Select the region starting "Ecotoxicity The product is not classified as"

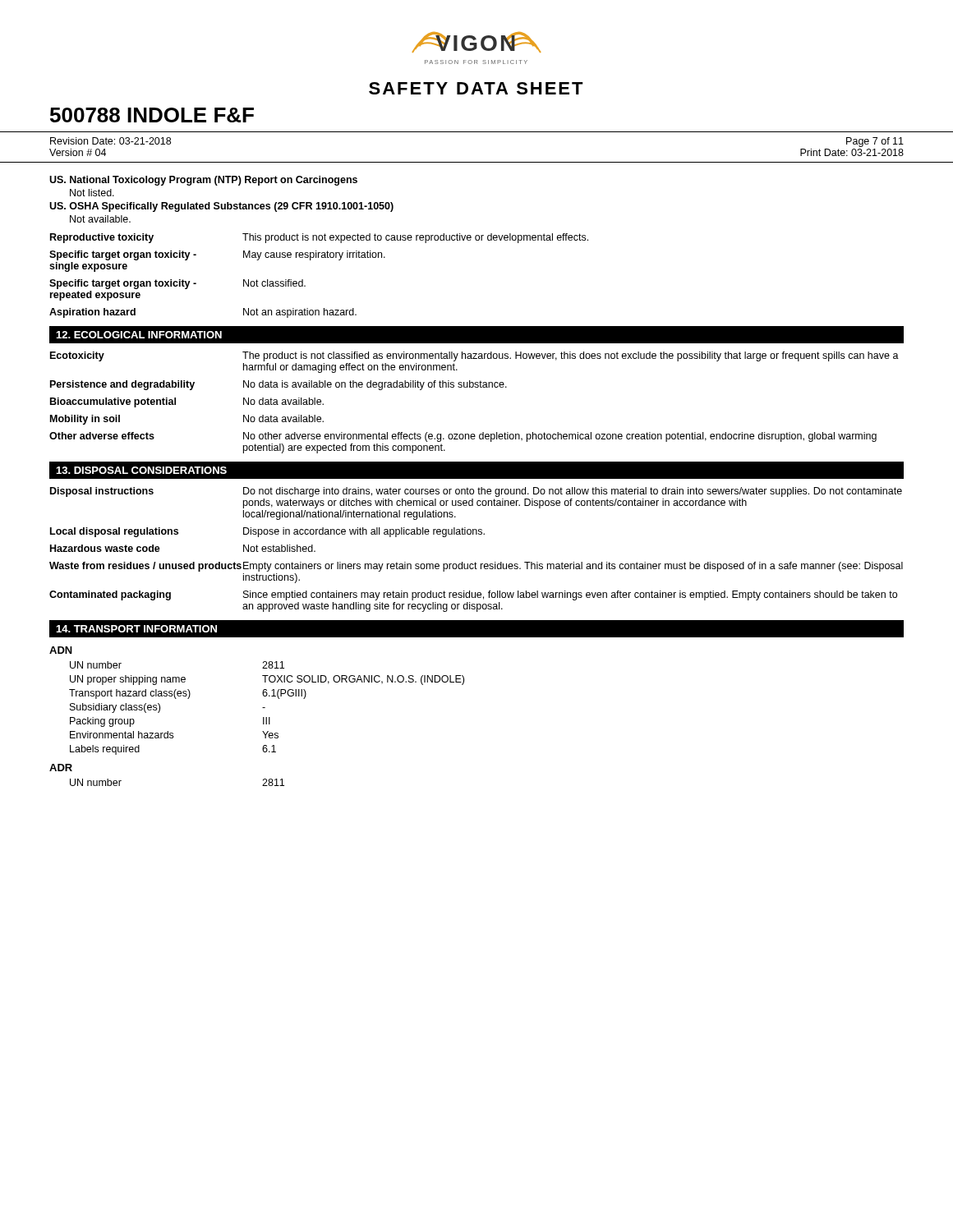tap(476, 361)
